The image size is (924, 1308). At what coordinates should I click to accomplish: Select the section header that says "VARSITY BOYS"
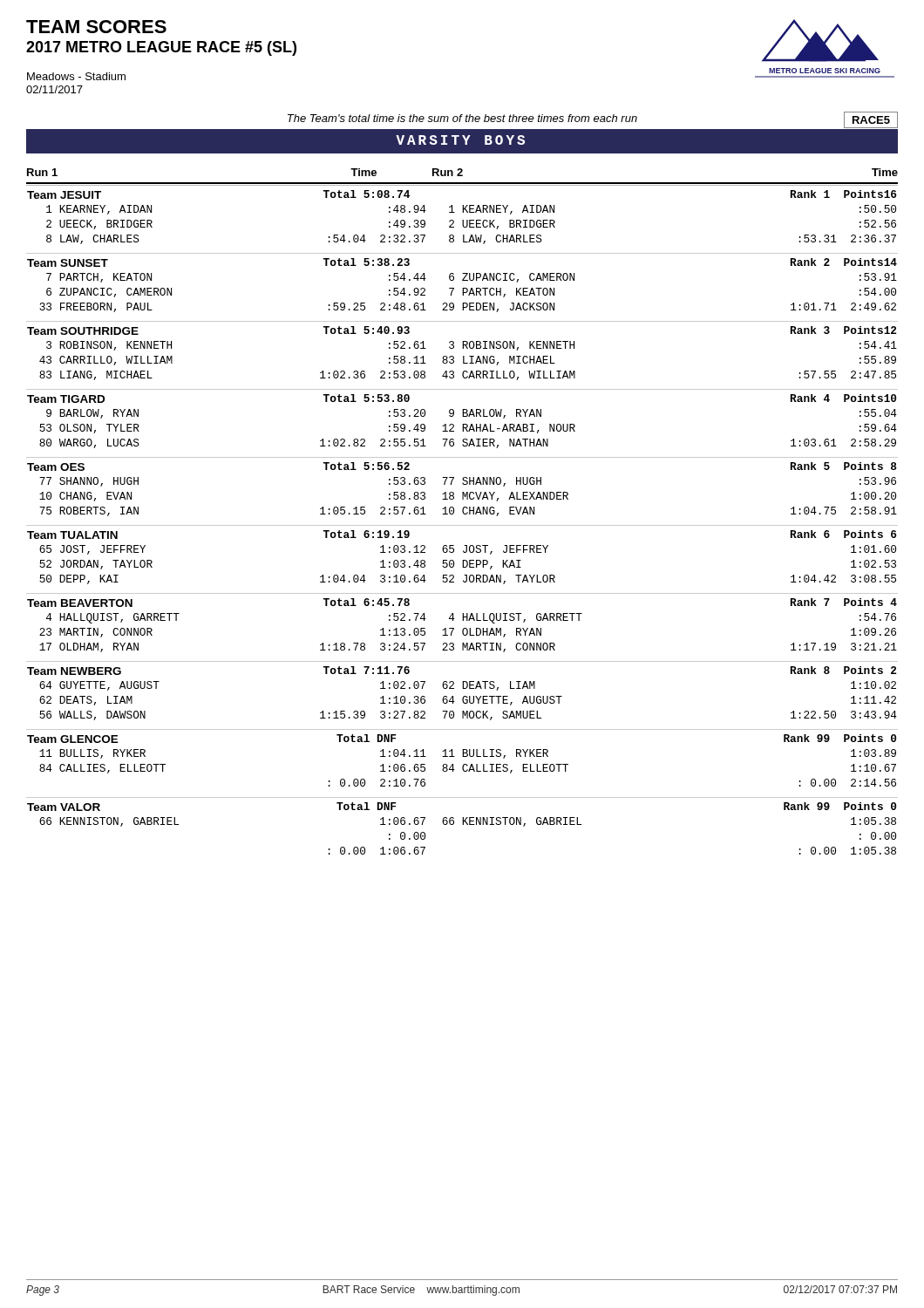point(462,141)
